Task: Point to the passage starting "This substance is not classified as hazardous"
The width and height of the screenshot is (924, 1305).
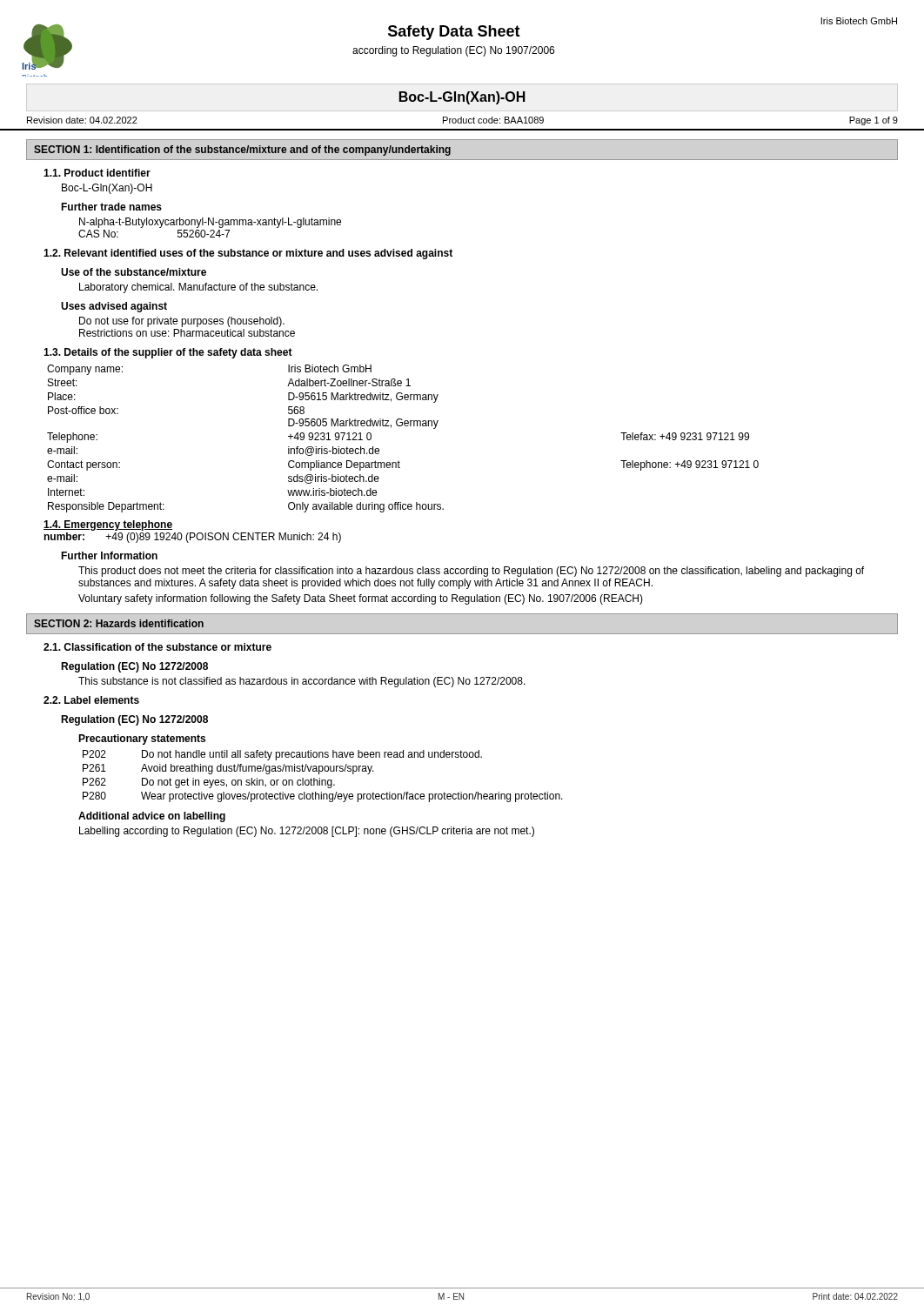Action: tap(302, 681)
